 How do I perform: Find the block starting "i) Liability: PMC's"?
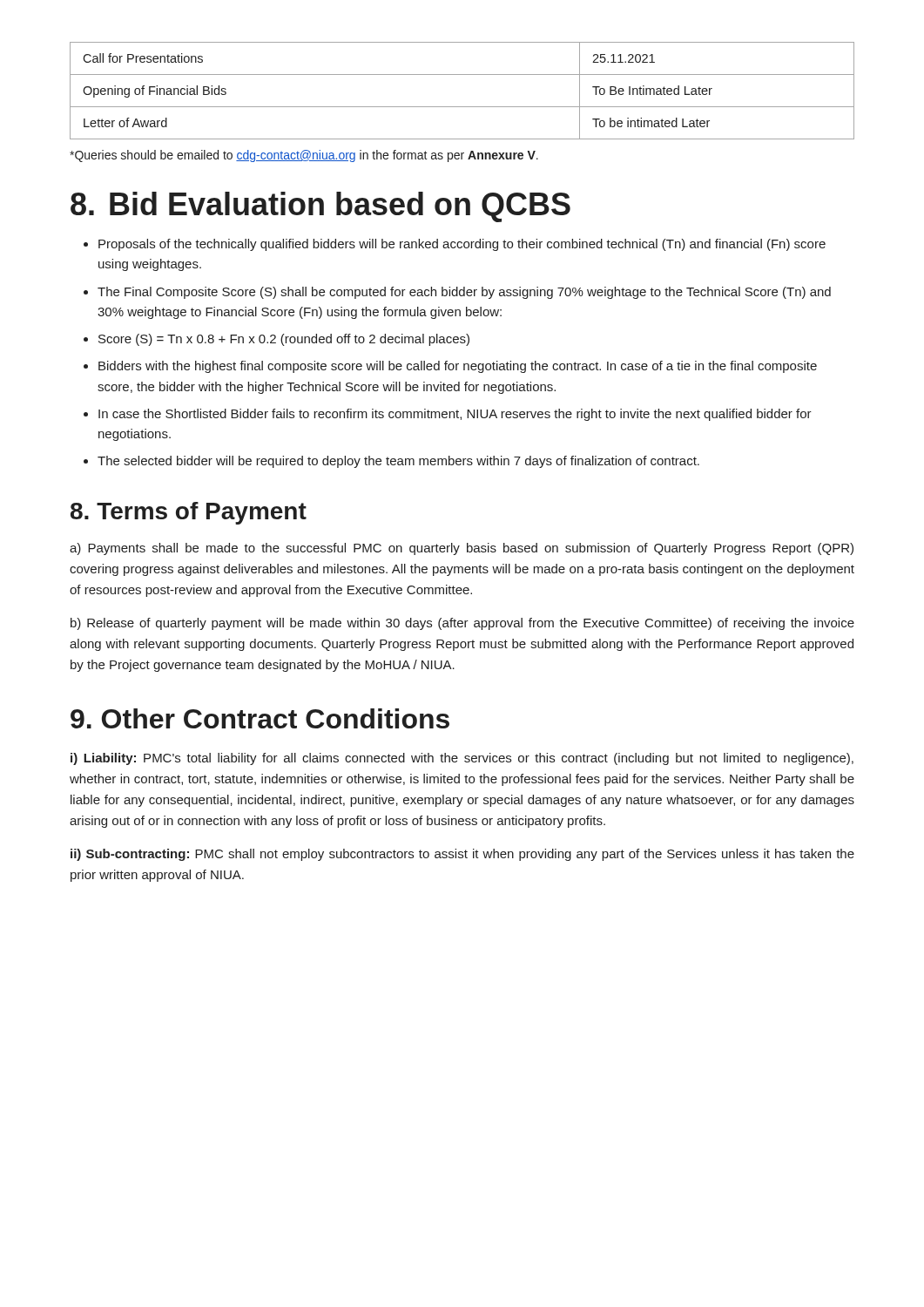click(x=462, y=789)
